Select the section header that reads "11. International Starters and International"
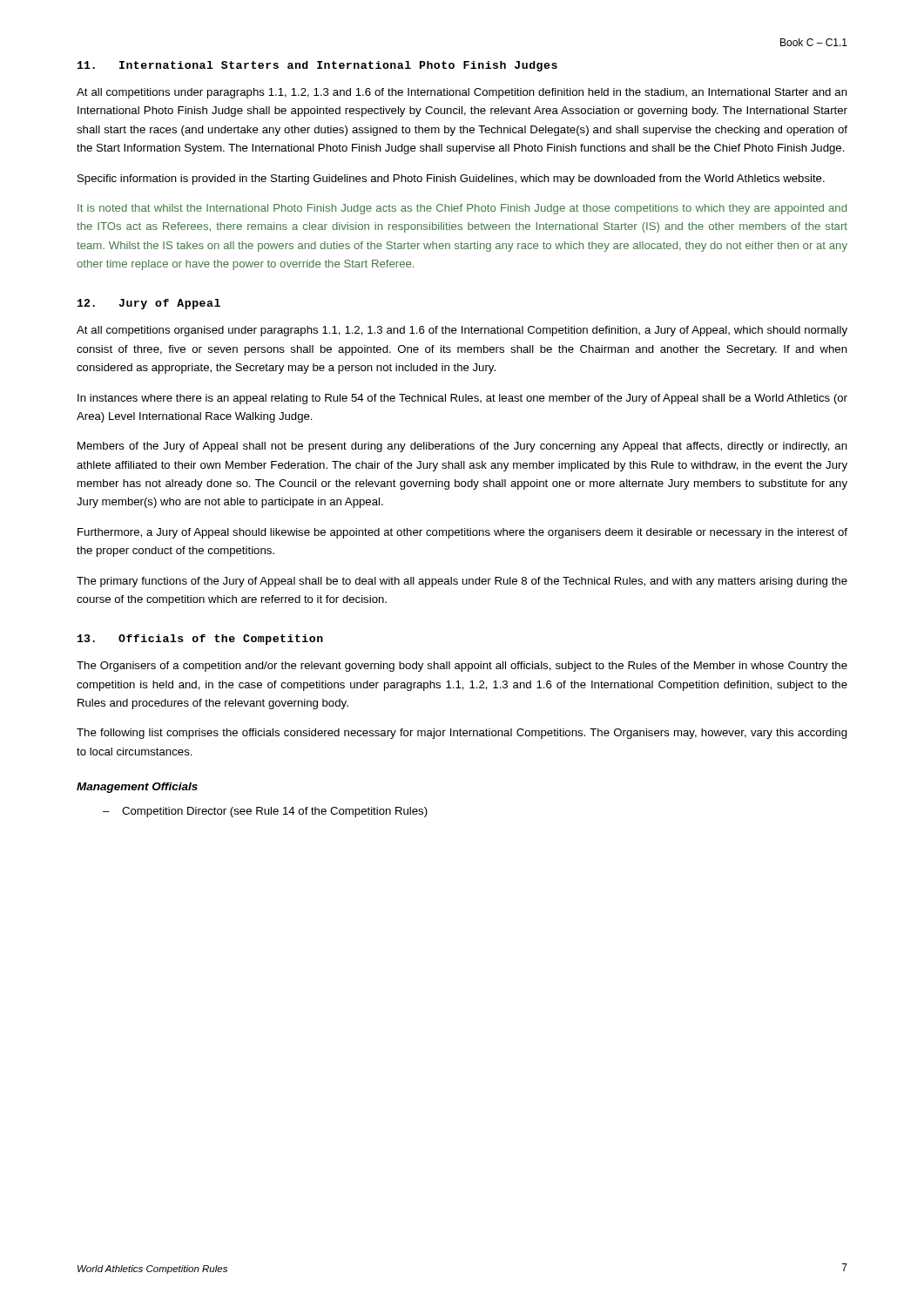924x1307 pixels. point(317,66)
